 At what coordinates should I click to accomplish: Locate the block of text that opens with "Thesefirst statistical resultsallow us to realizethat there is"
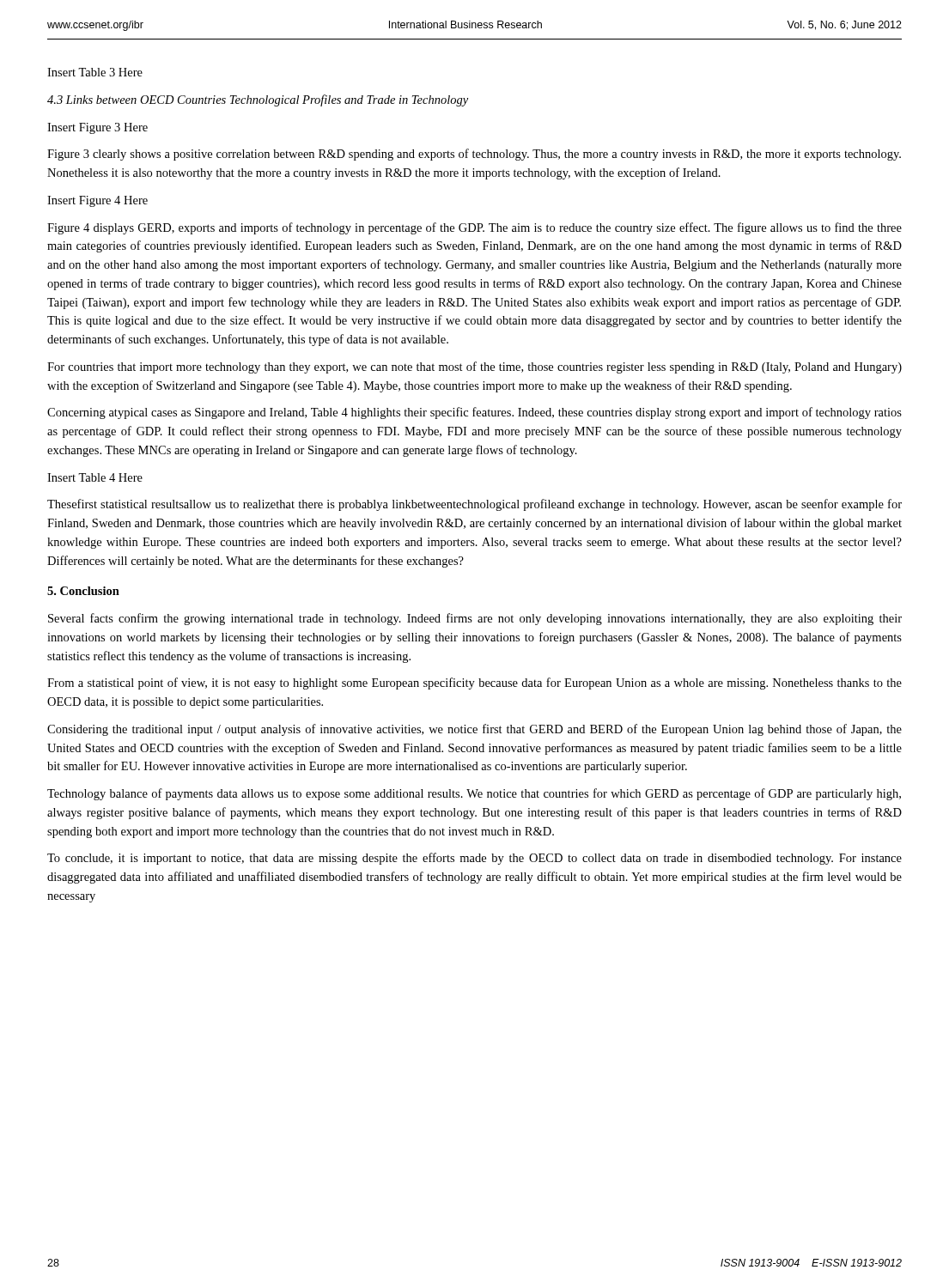click(x=474, y=532)
